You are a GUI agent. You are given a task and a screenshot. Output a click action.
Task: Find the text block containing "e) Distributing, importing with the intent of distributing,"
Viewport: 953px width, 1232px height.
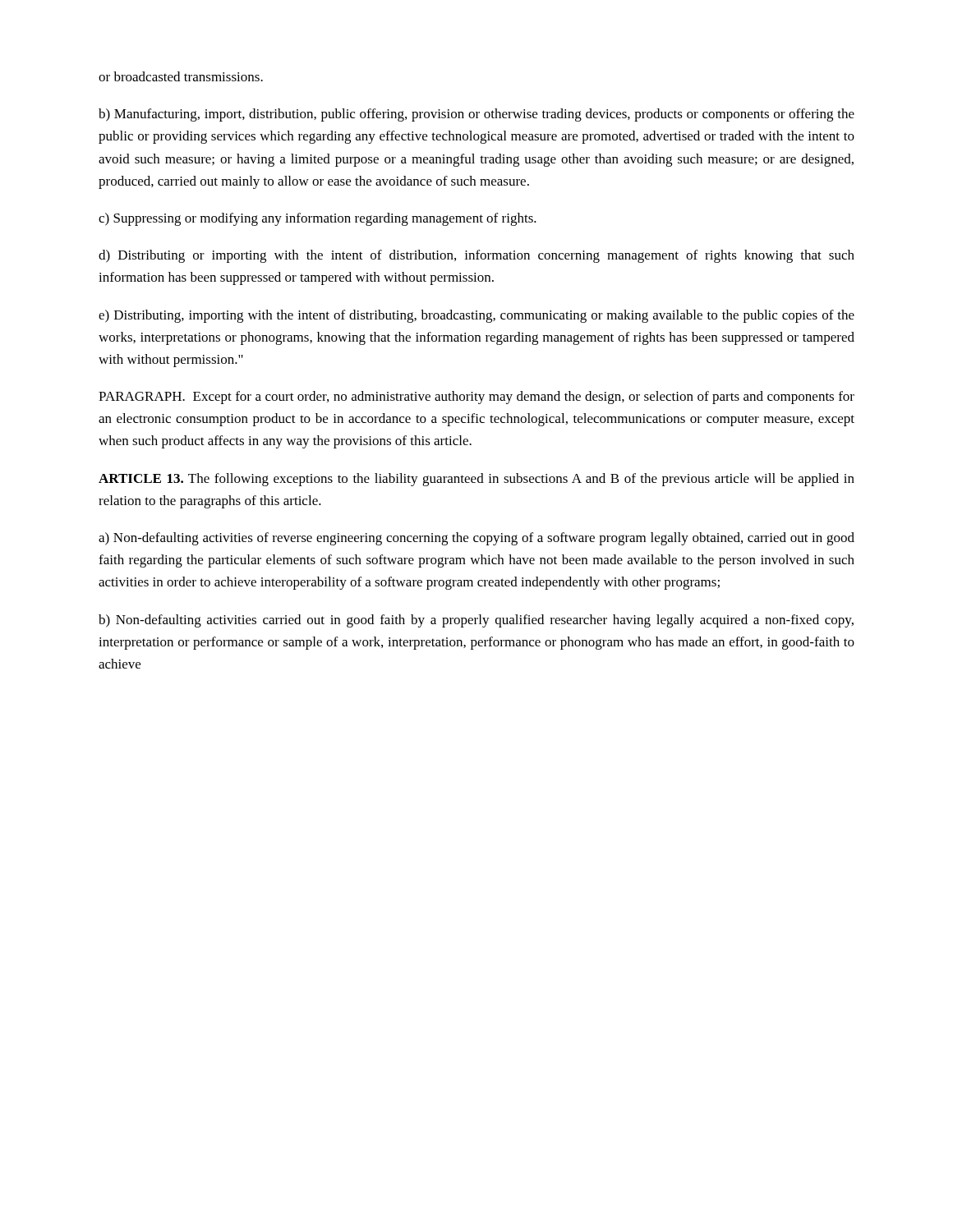point(476,337)
